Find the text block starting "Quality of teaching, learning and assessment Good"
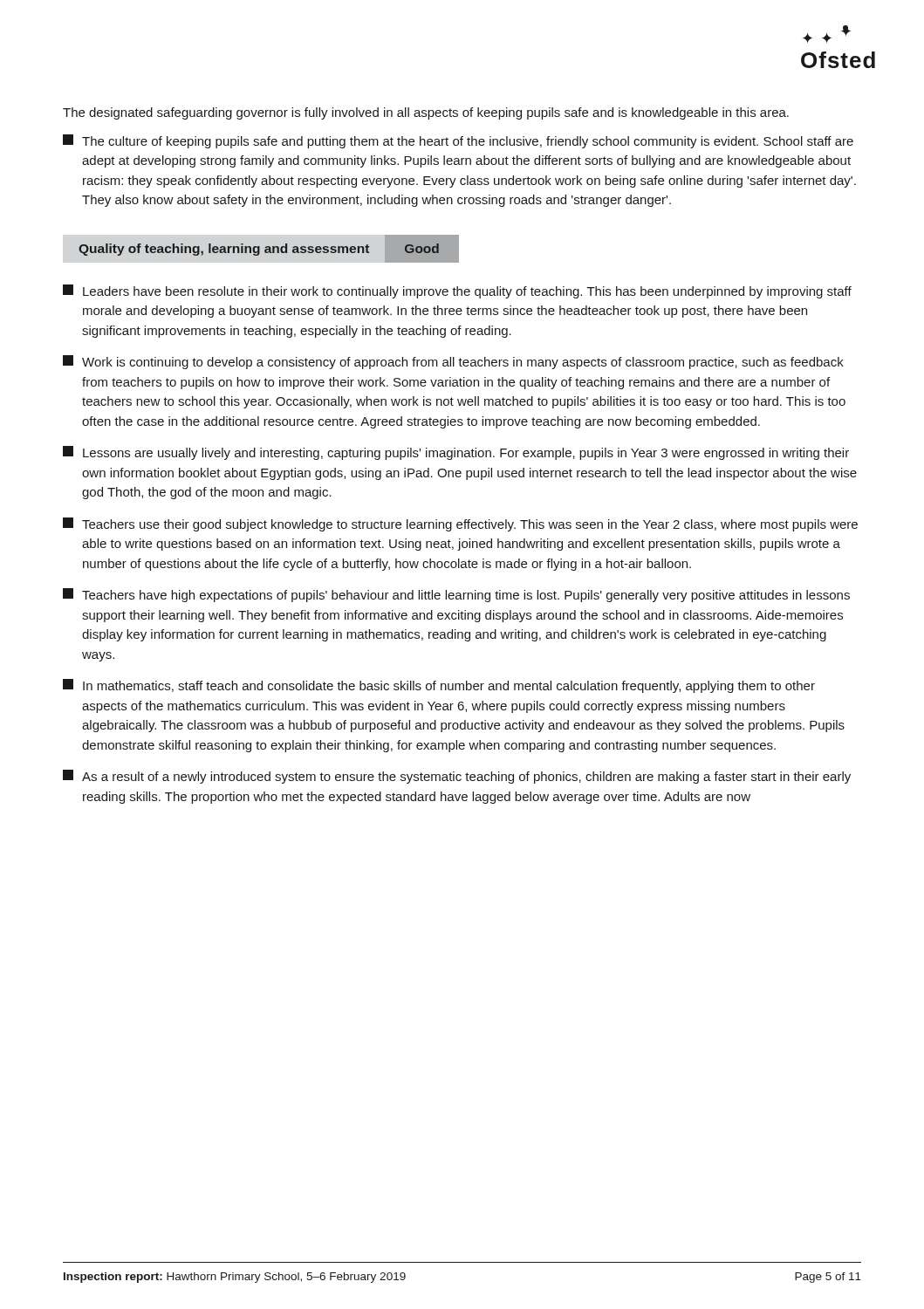The image size is (924, 1309). [261, 248]
